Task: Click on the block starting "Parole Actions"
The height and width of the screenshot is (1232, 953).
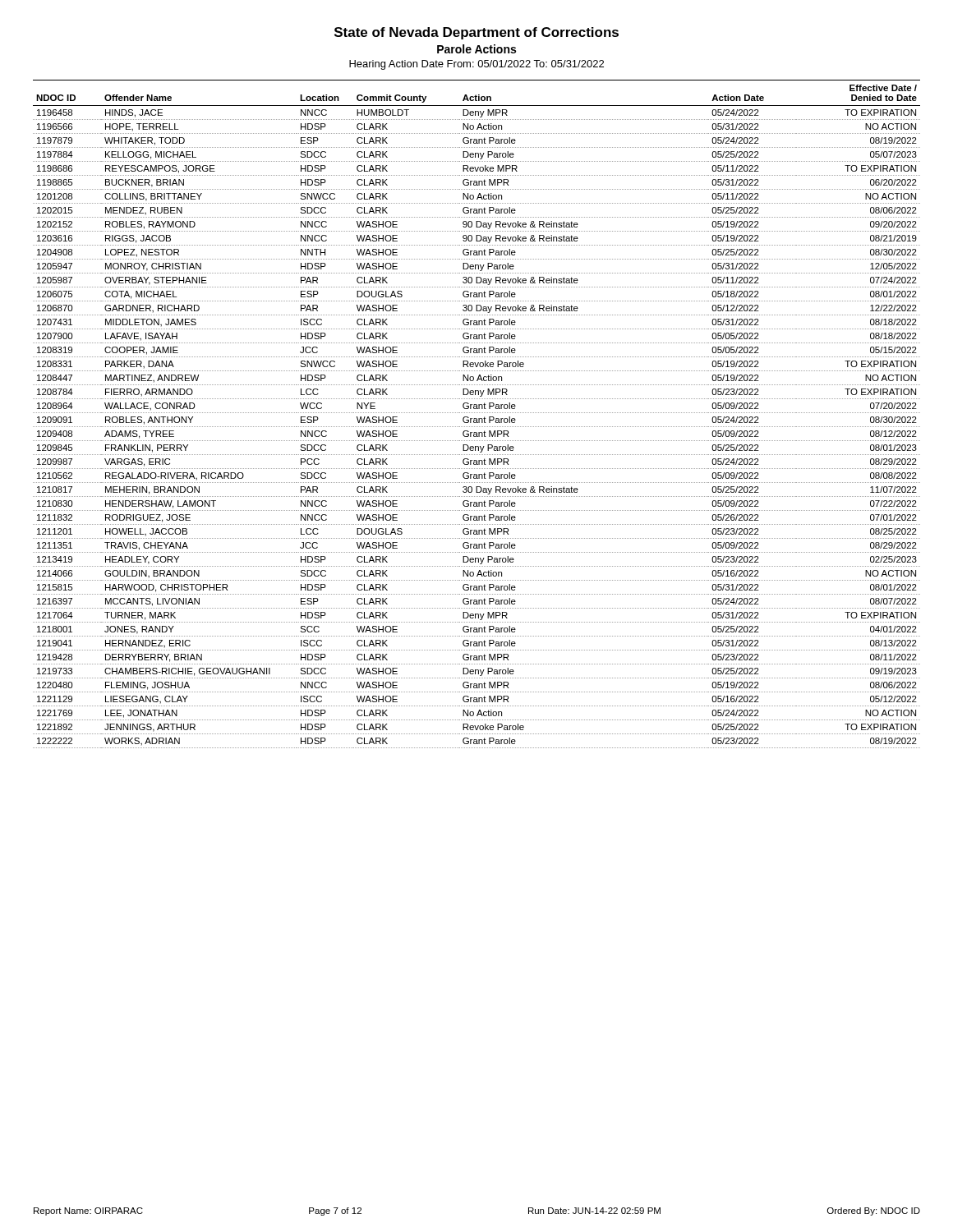Action: click(x=476, y=49)
